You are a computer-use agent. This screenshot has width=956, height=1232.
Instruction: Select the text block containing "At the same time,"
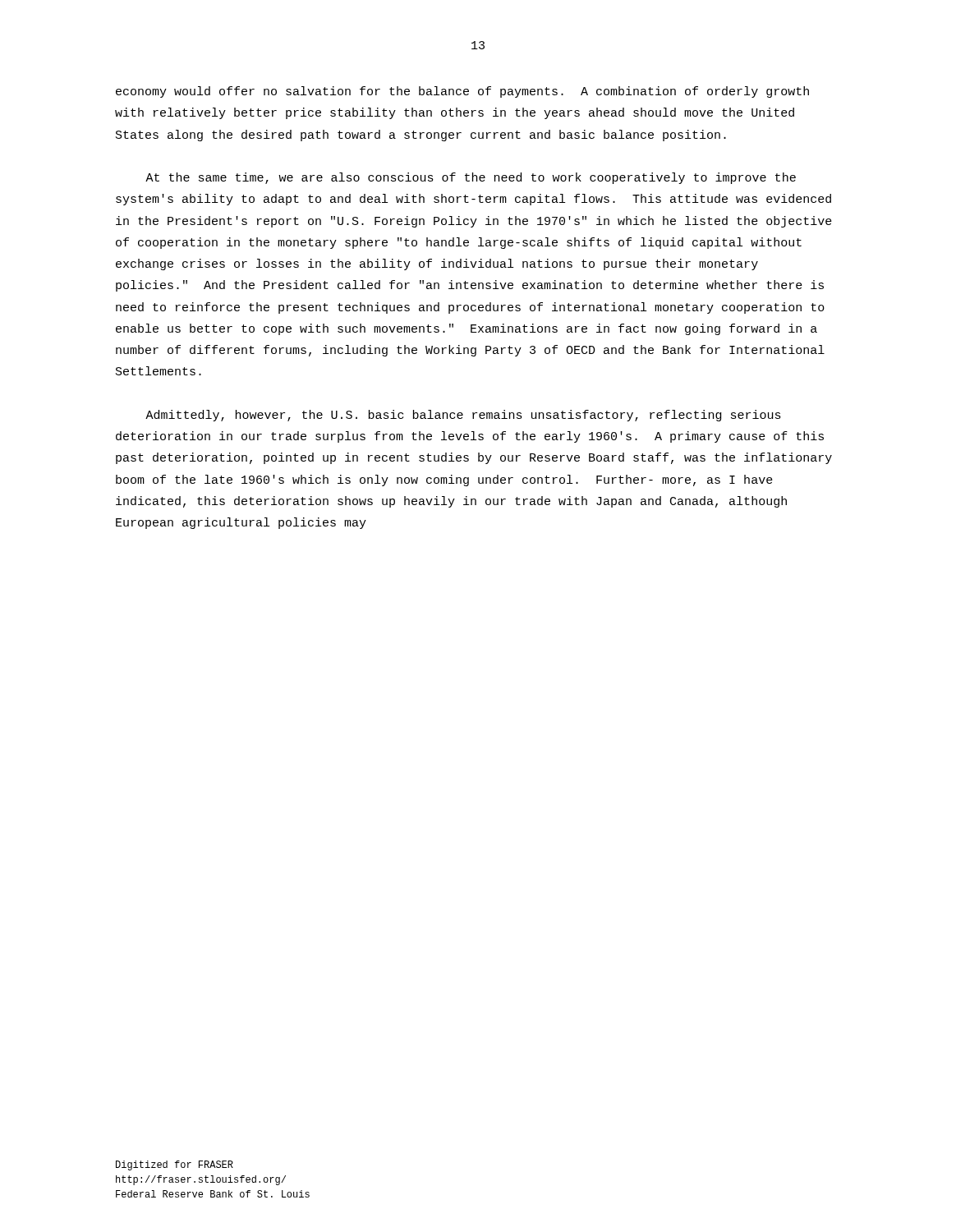coord(474,276)
